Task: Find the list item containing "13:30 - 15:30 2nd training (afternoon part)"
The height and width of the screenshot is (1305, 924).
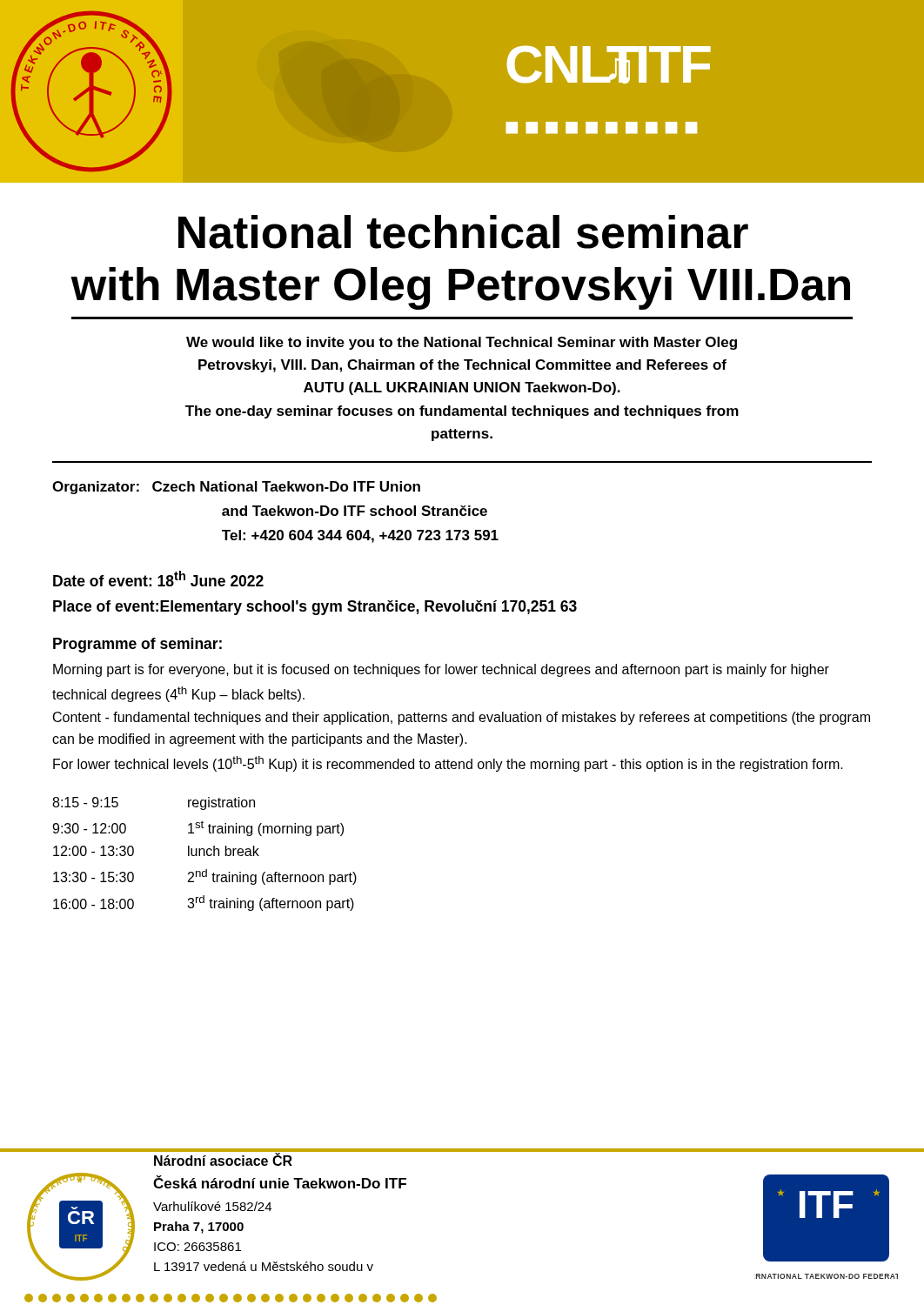Action: [205, 876]
